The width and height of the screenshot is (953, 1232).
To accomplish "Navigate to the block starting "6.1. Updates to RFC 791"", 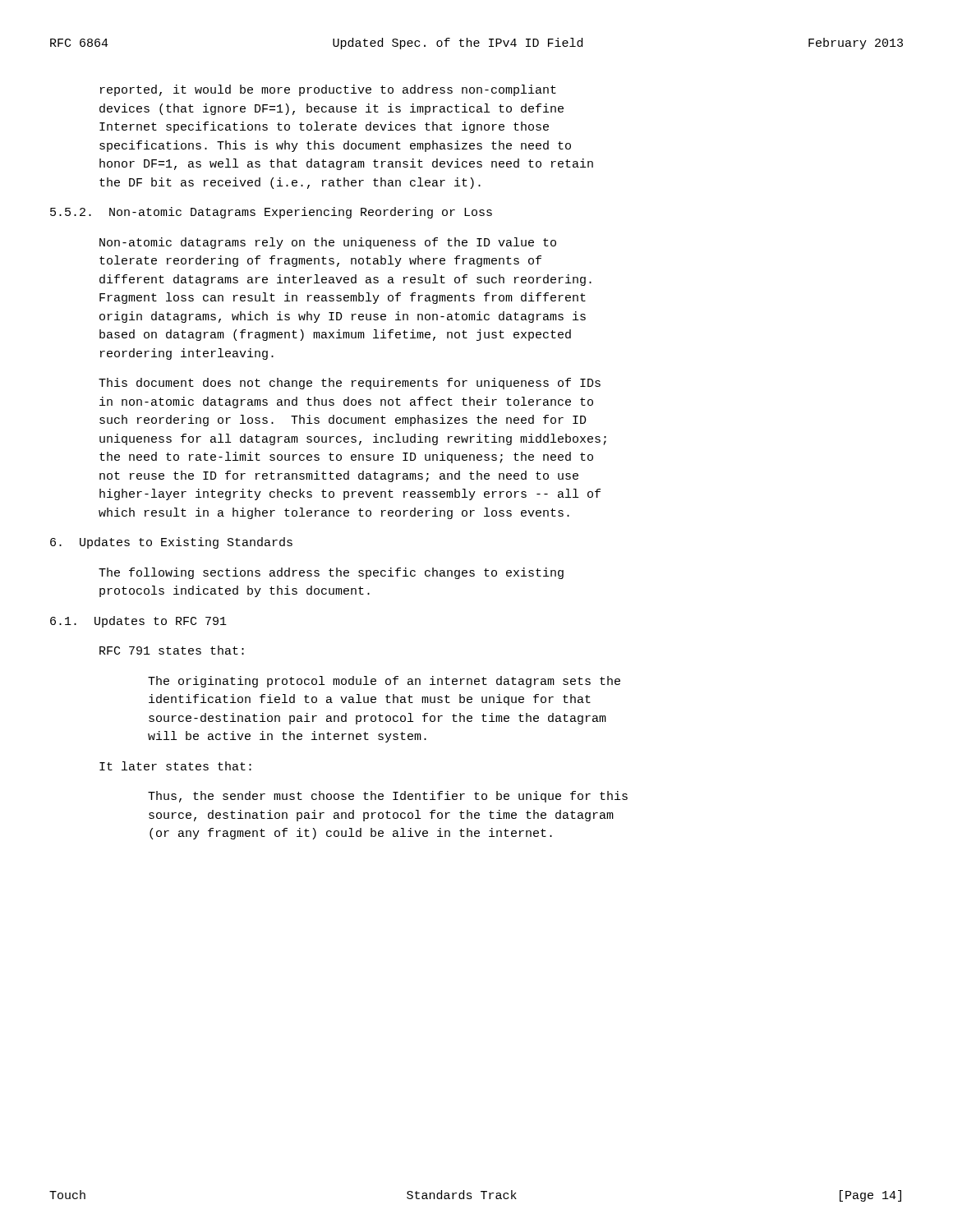I will (138, 622).
